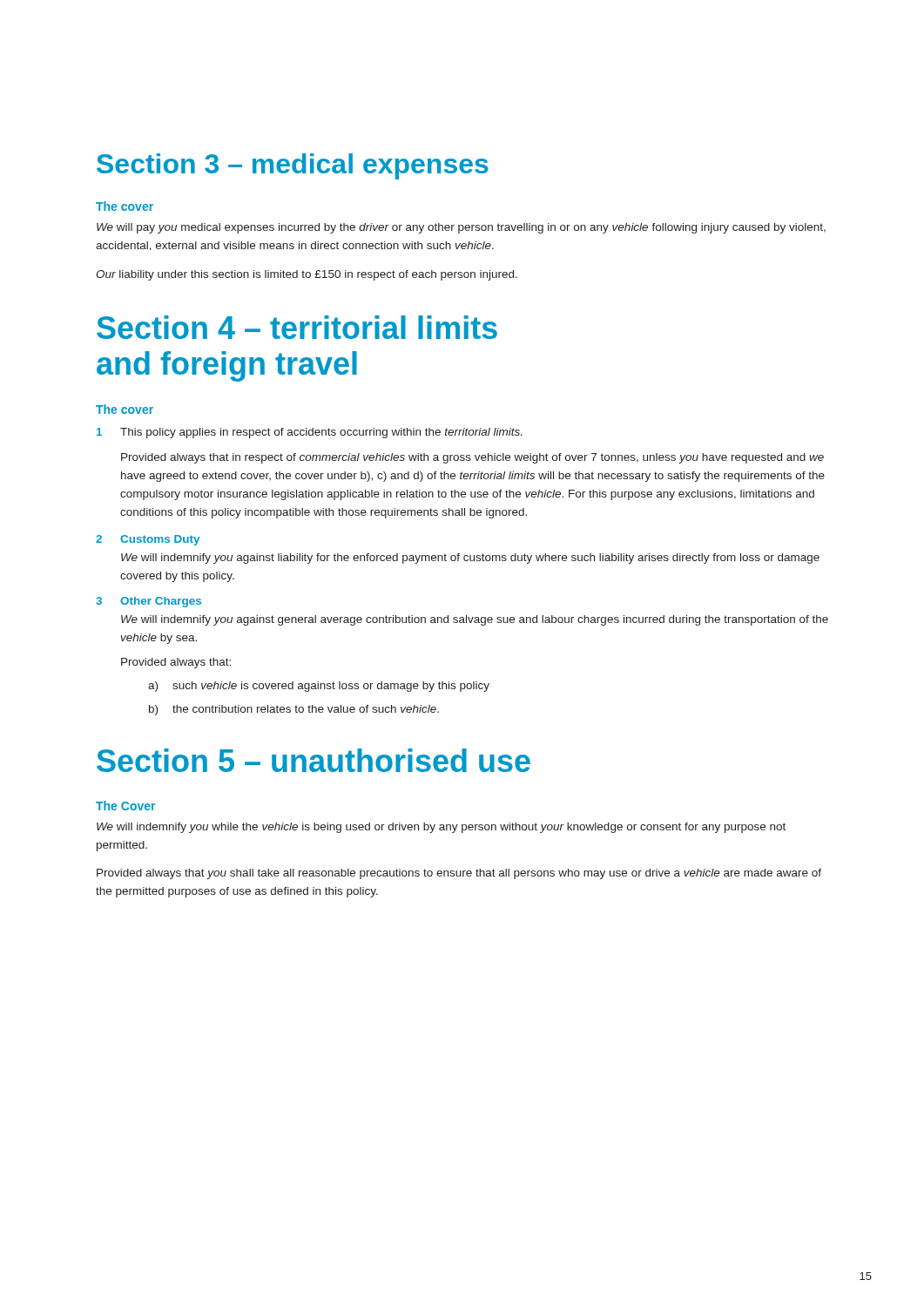Select the section header that says "The Cover"

126,806
